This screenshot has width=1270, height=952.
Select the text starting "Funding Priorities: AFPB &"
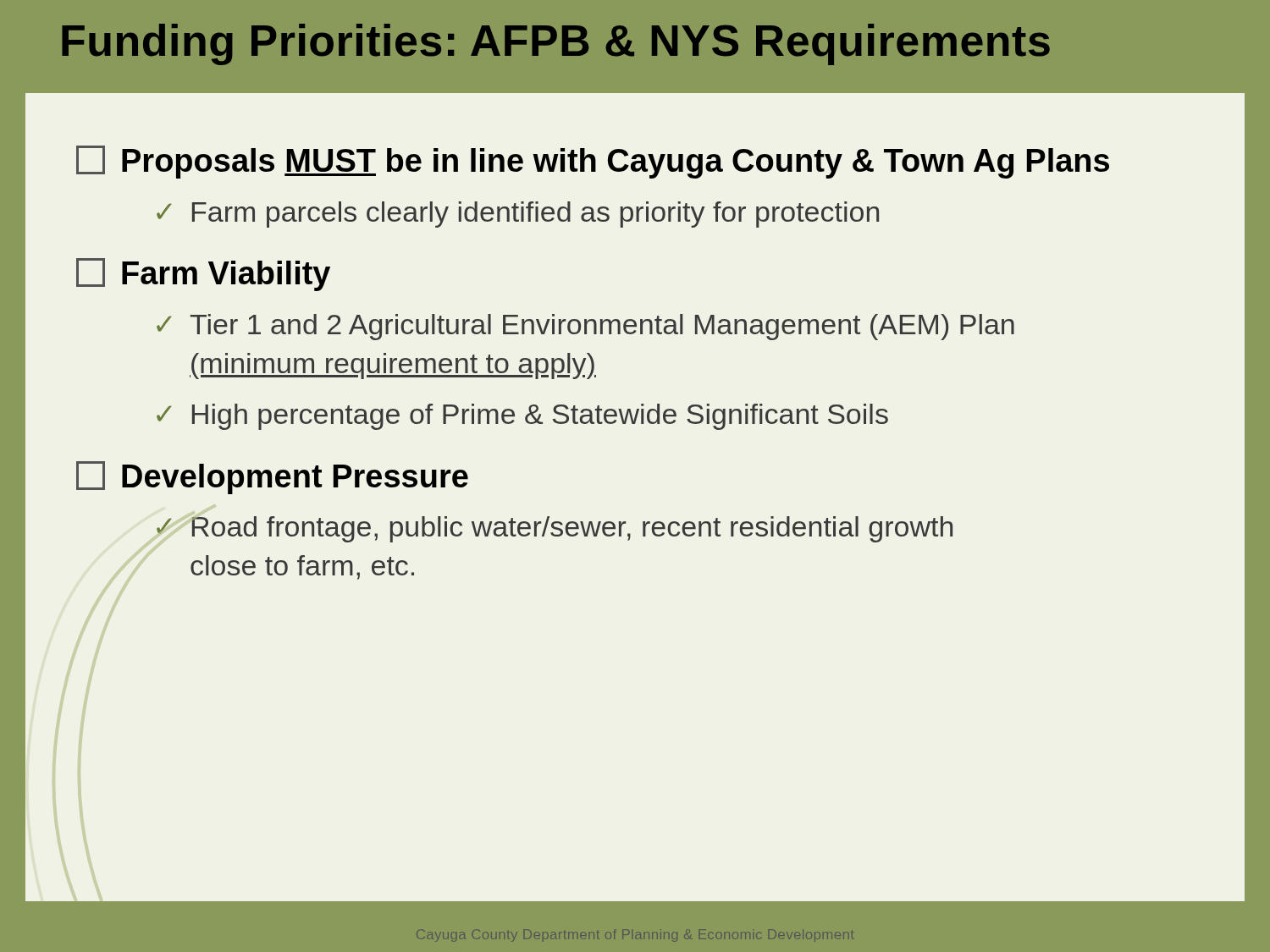(635, 41)
